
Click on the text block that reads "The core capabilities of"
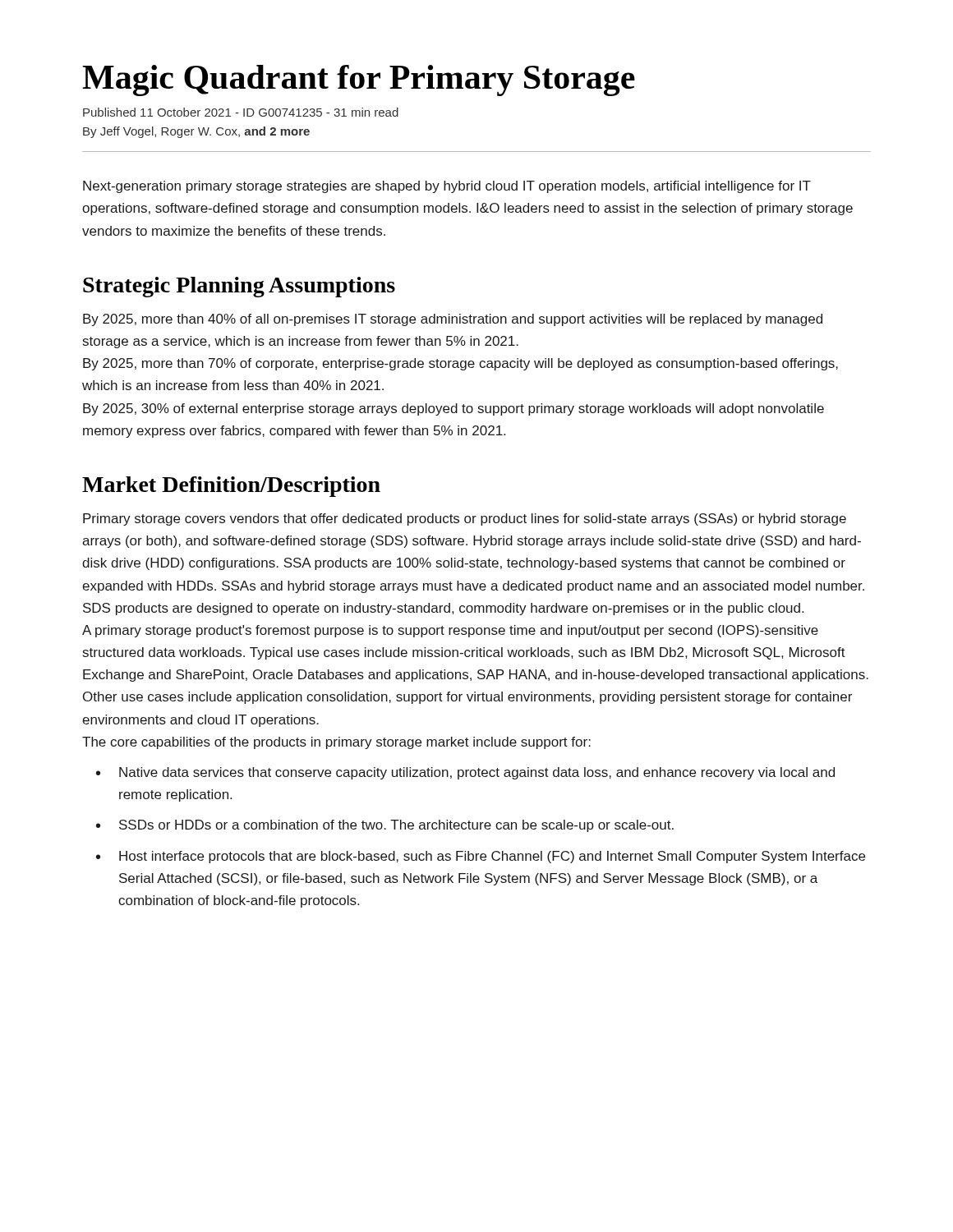(x=337, y=742)
